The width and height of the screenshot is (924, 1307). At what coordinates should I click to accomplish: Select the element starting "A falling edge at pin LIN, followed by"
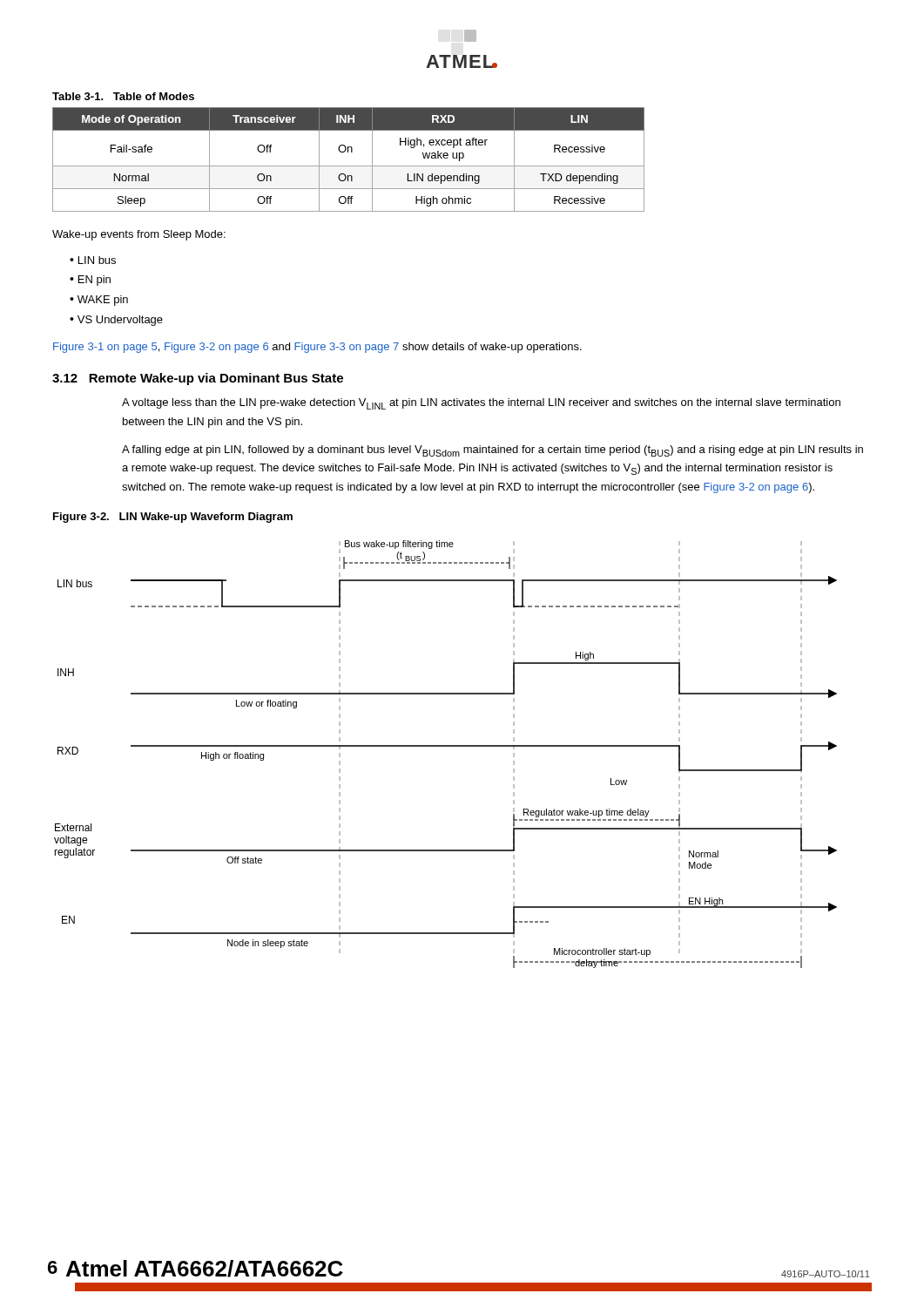tap(493, 468)
